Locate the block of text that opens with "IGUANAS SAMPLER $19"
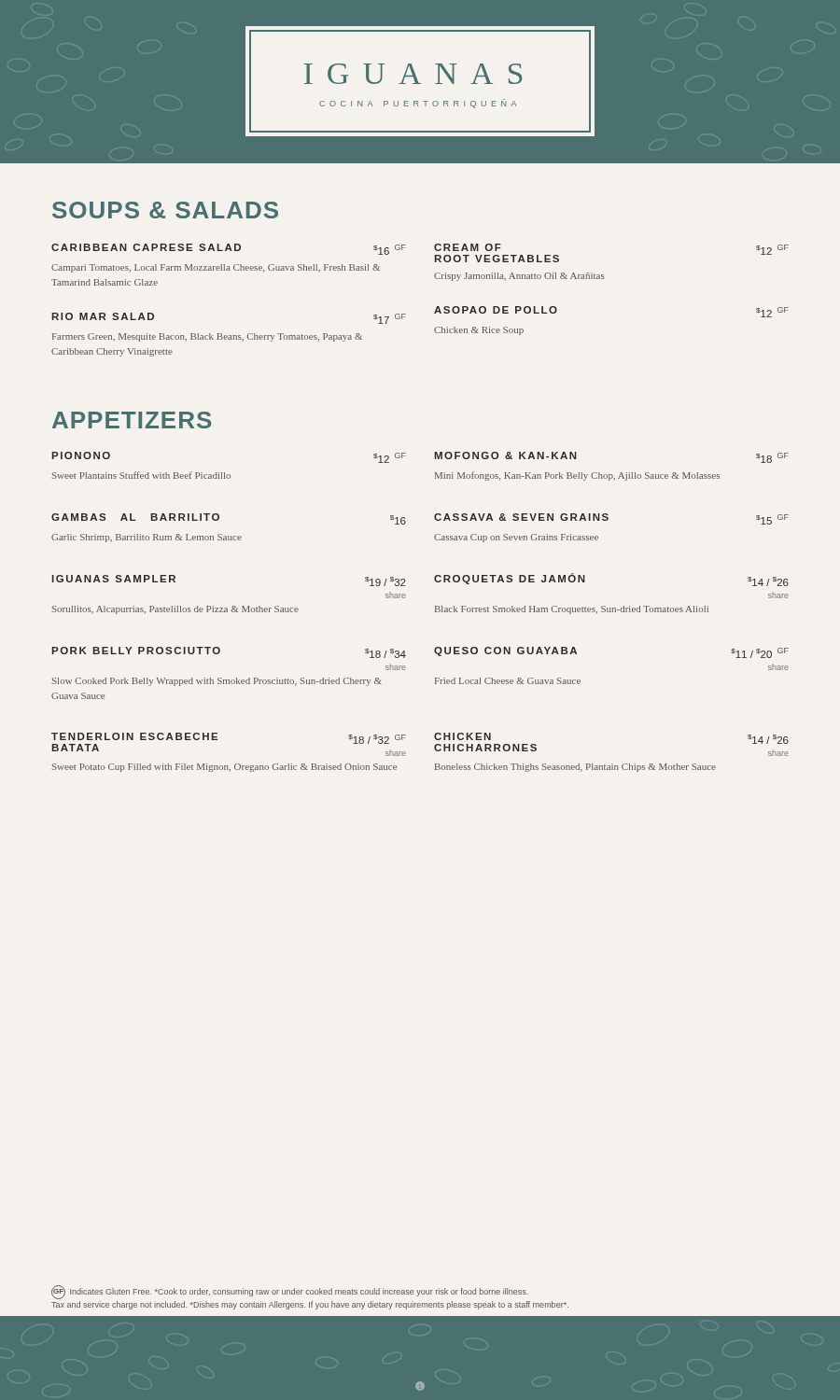This screenshot has width=840, height=1400. tap(229, 595)
